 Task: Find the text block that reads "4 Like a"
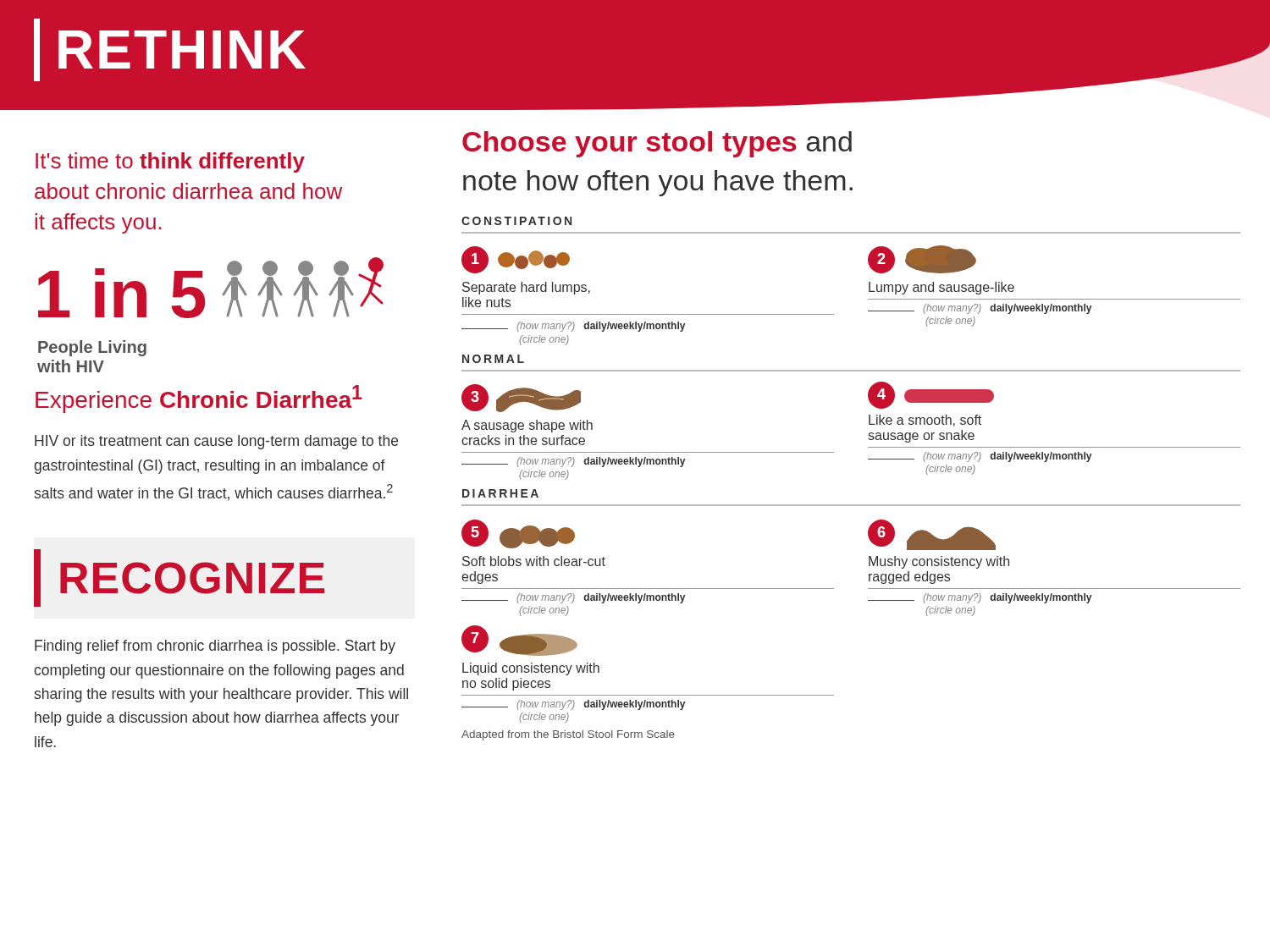931,395
